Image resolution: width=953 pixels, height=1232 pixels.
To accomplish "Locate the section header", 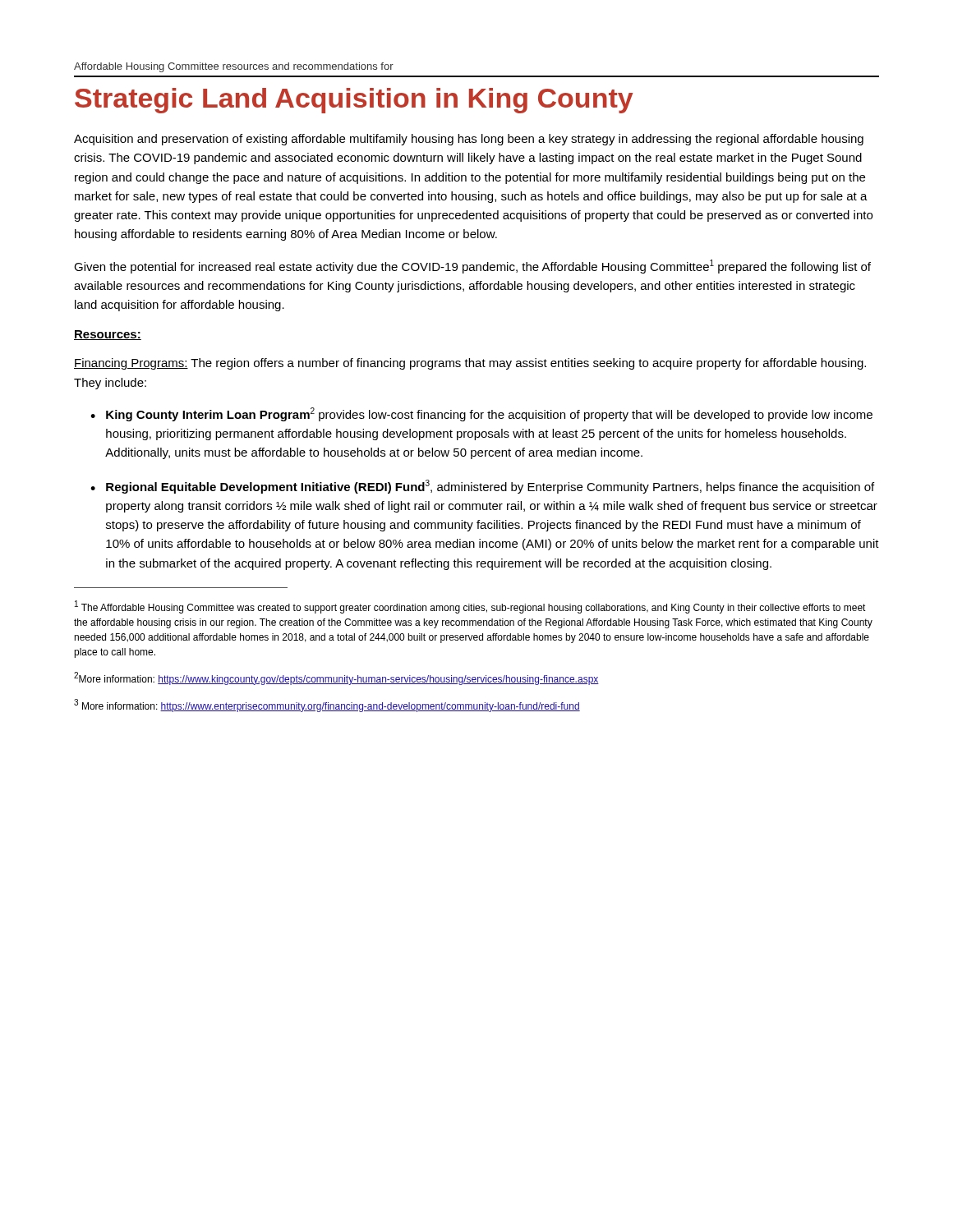I will 476,334.
